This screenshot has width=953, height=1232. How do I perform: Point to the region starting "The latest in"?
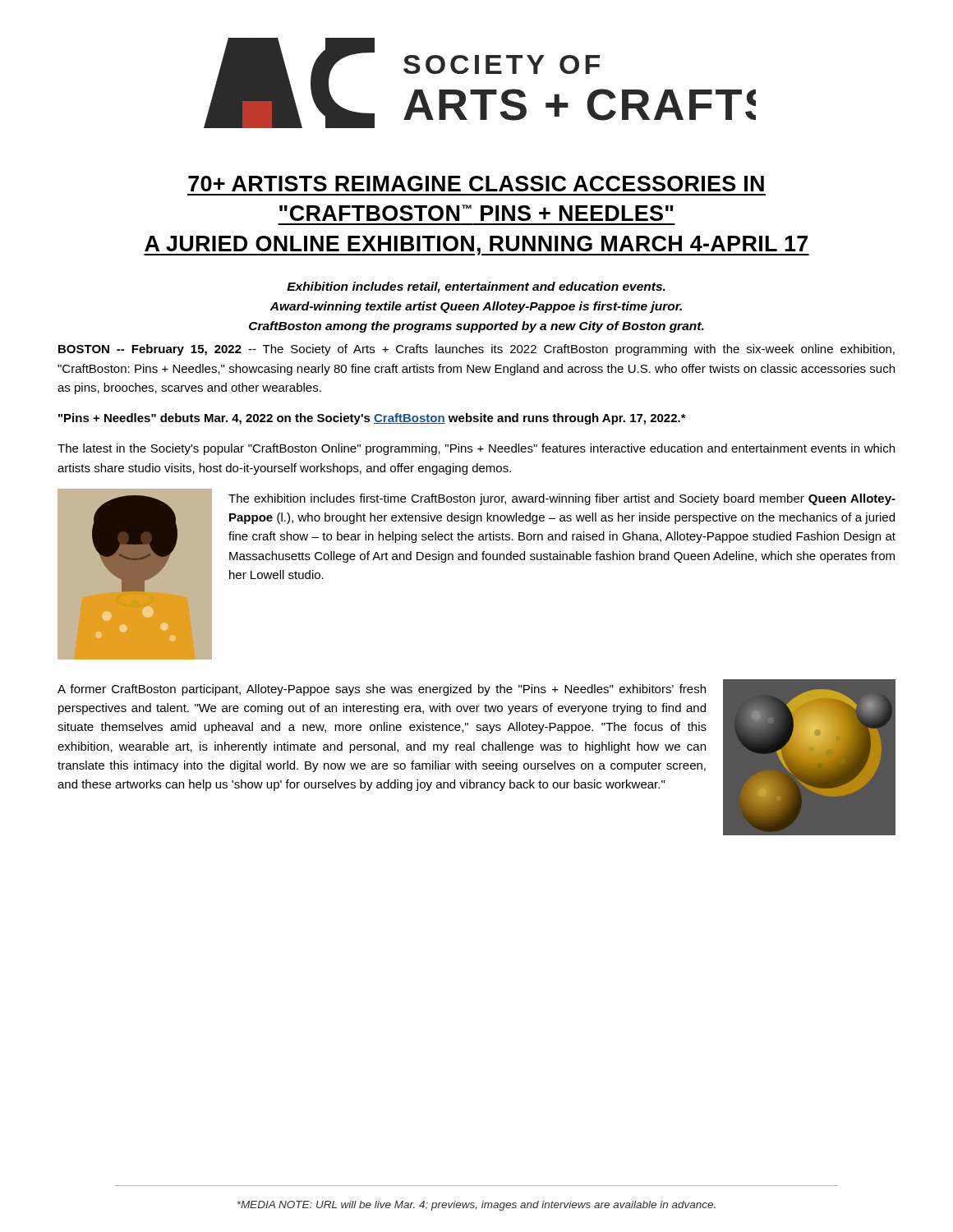pos(476,458)
